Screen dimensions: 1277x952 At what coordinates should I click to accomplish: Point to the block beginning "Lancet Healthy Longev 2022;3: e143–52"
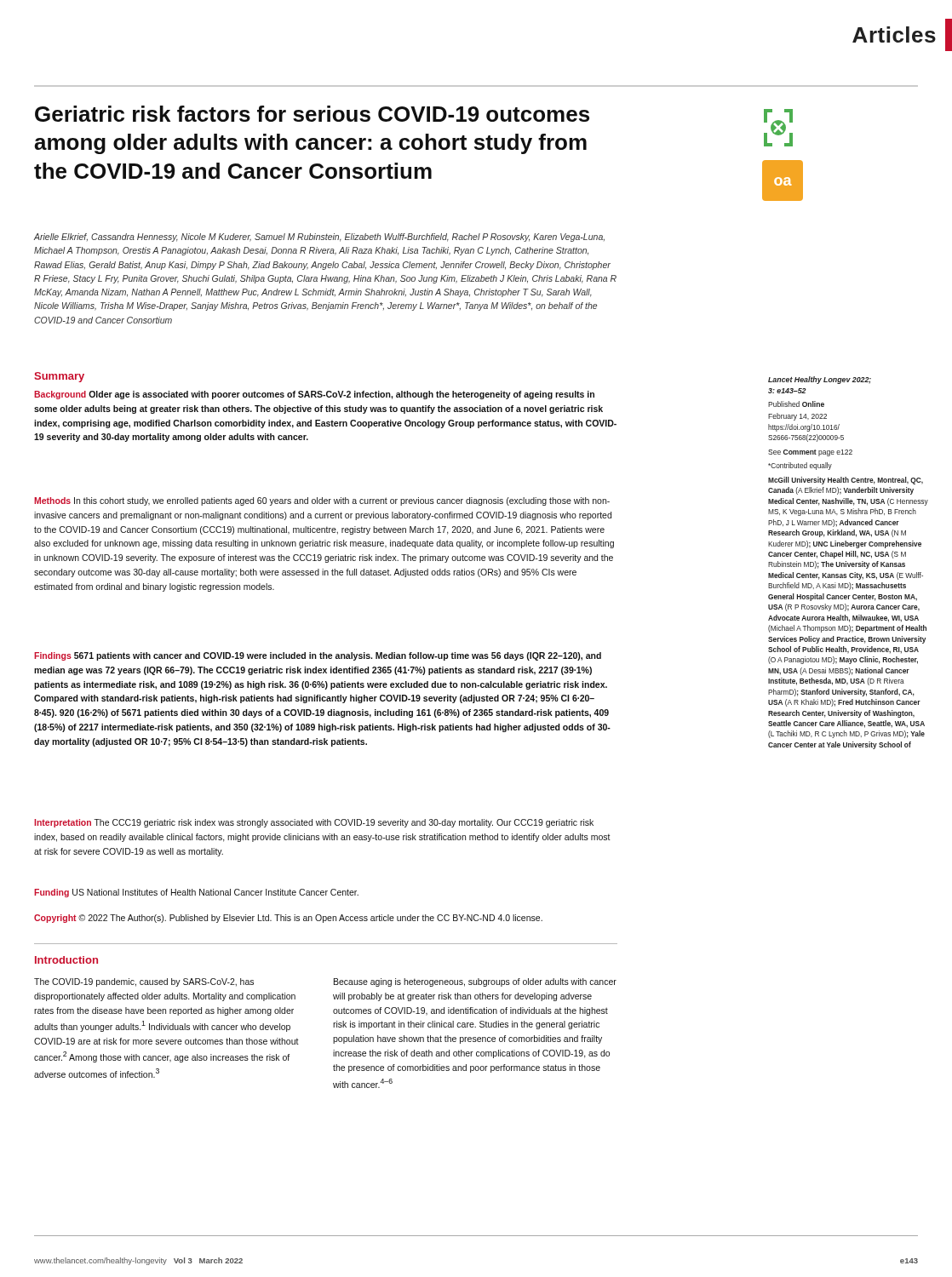pos(848,562)
